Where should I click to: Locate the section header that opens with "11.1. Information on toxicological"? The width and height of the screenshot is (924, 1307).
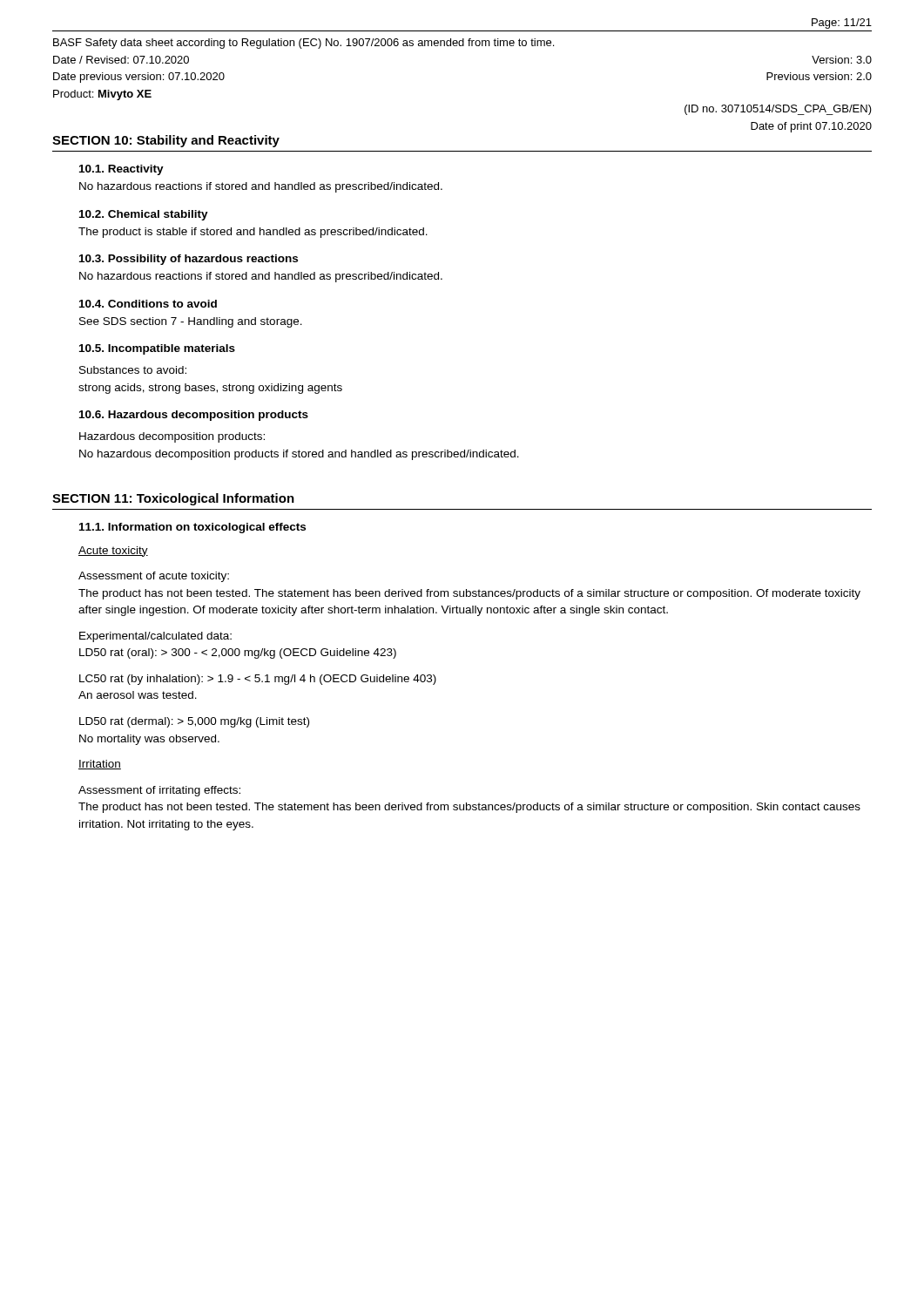click(x=192, y=526)
